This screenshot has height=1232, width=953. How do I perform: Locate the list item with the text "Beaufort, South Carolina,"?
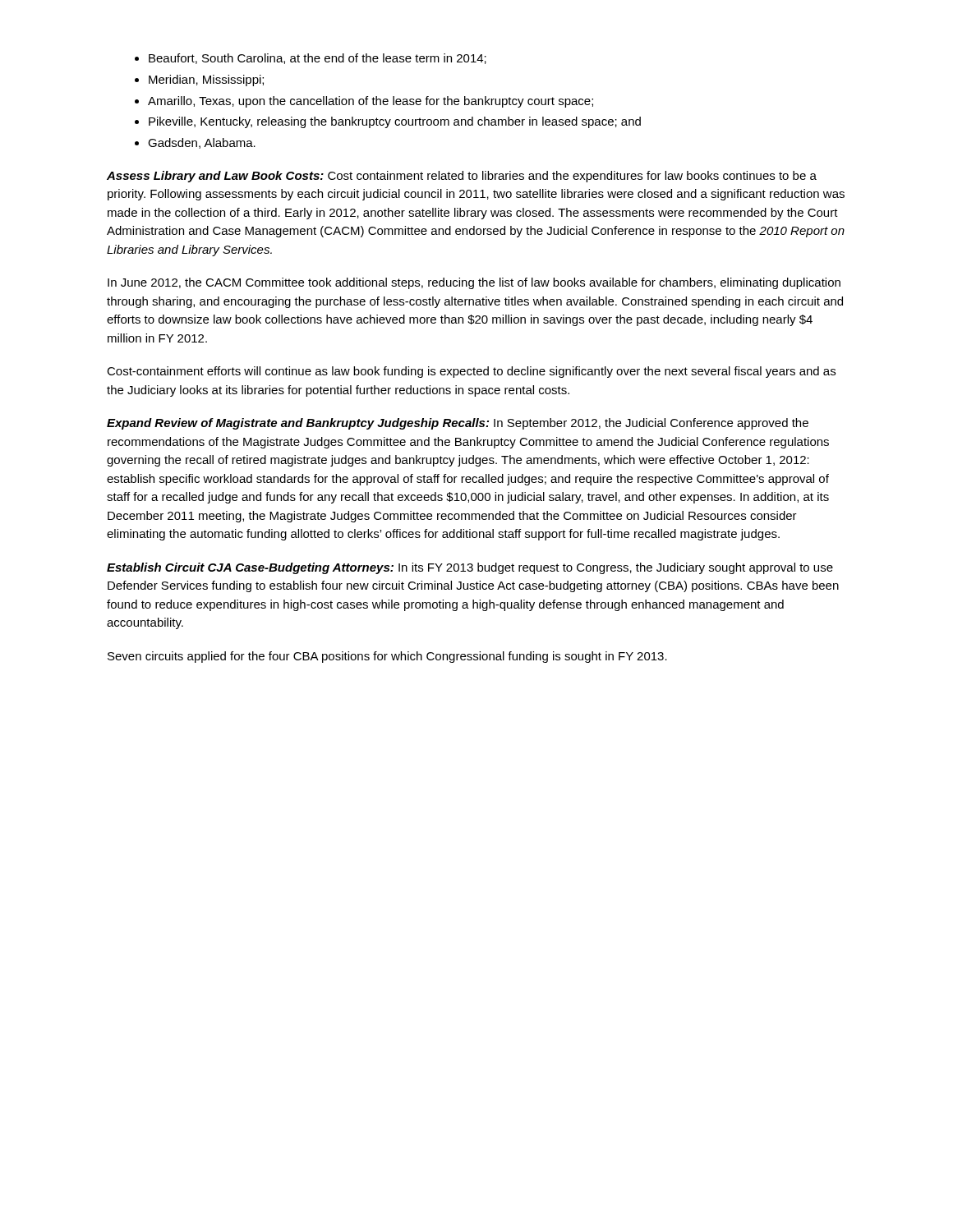(x=317, y=58)
